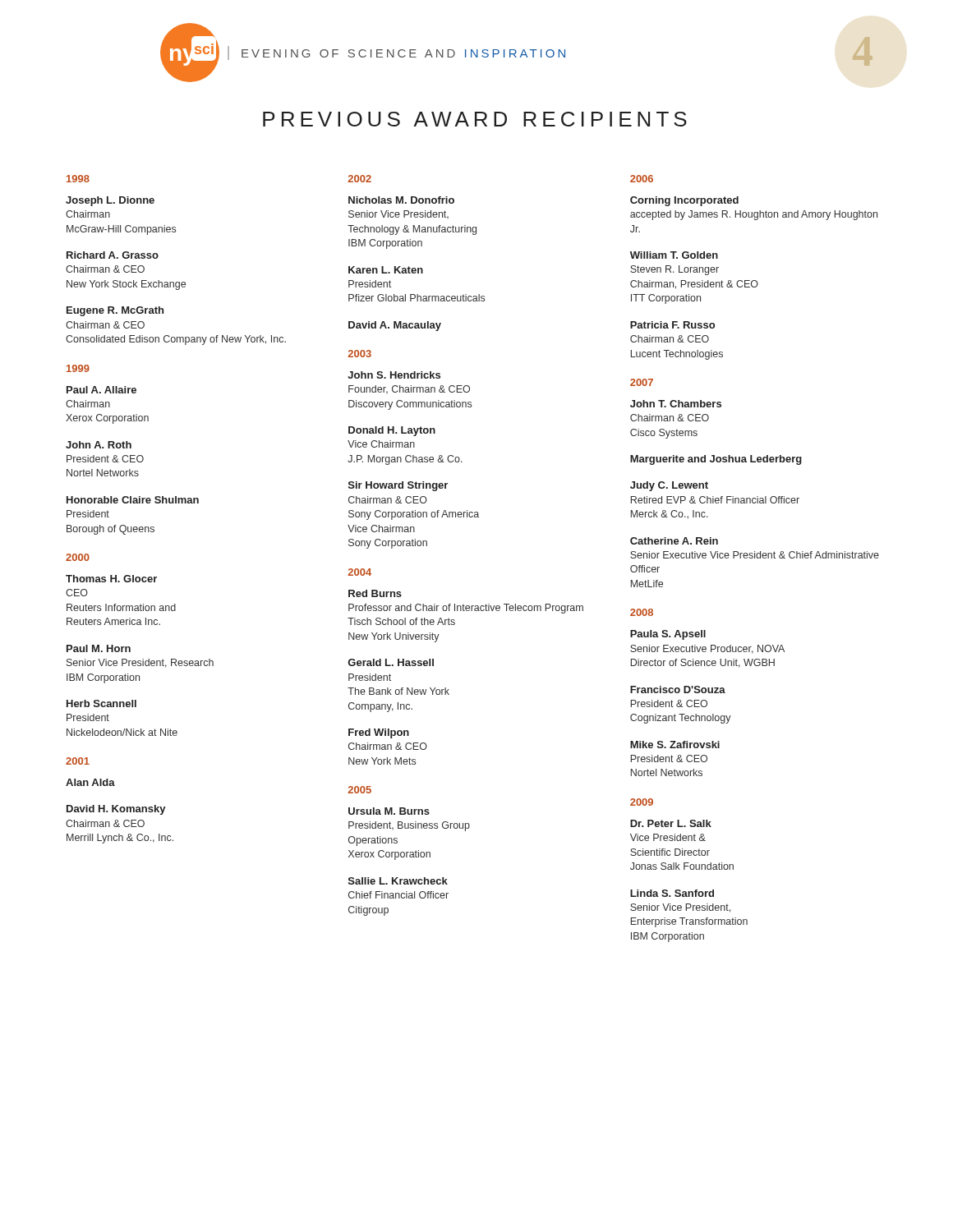953x1232 pixels.
Task: Point to the element starting "Red Burns Professor and Chair"
Action: (476, 615)
